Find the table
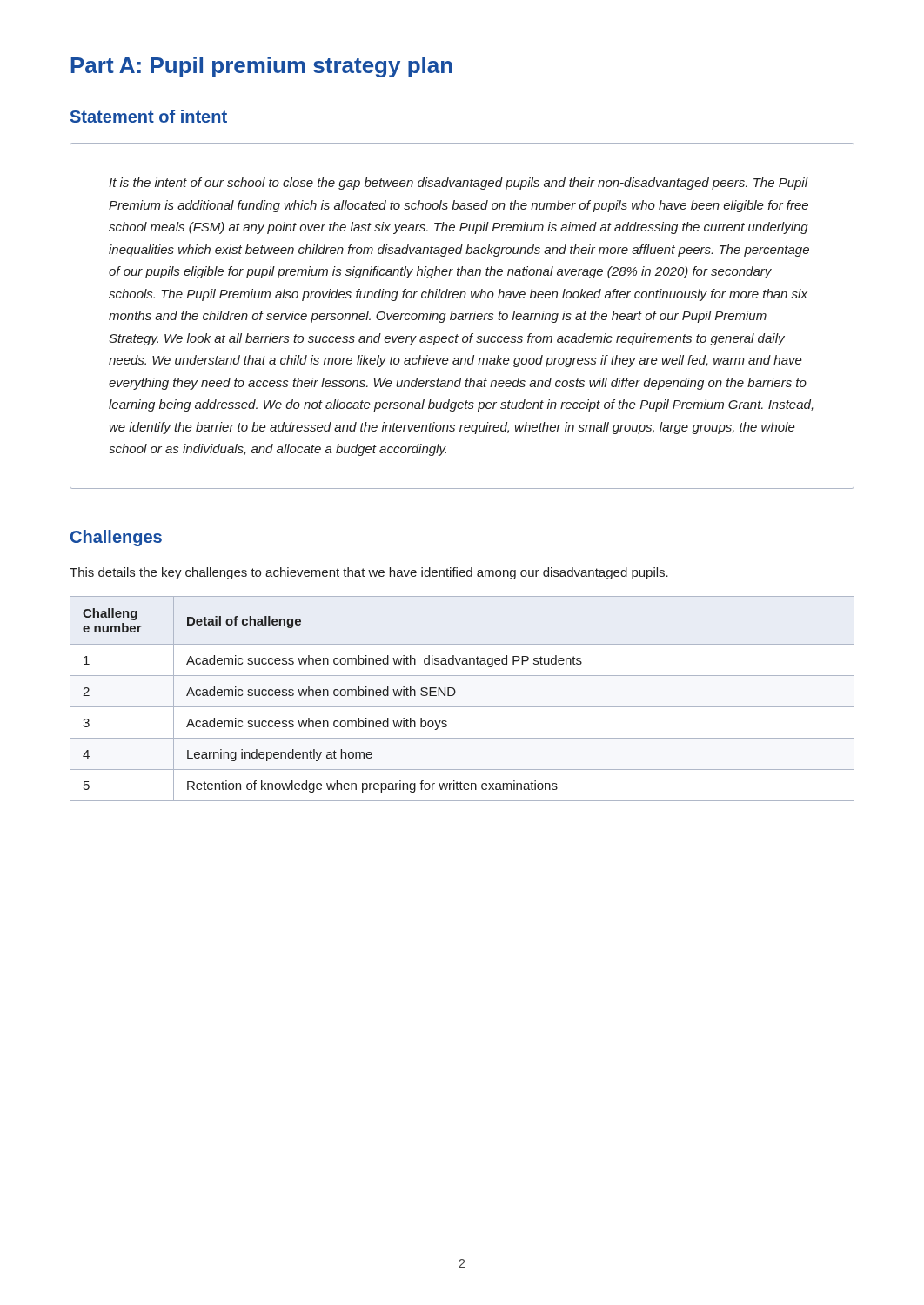The width and height of the screenshot is (924, 1305). click(x=462, y=699)
